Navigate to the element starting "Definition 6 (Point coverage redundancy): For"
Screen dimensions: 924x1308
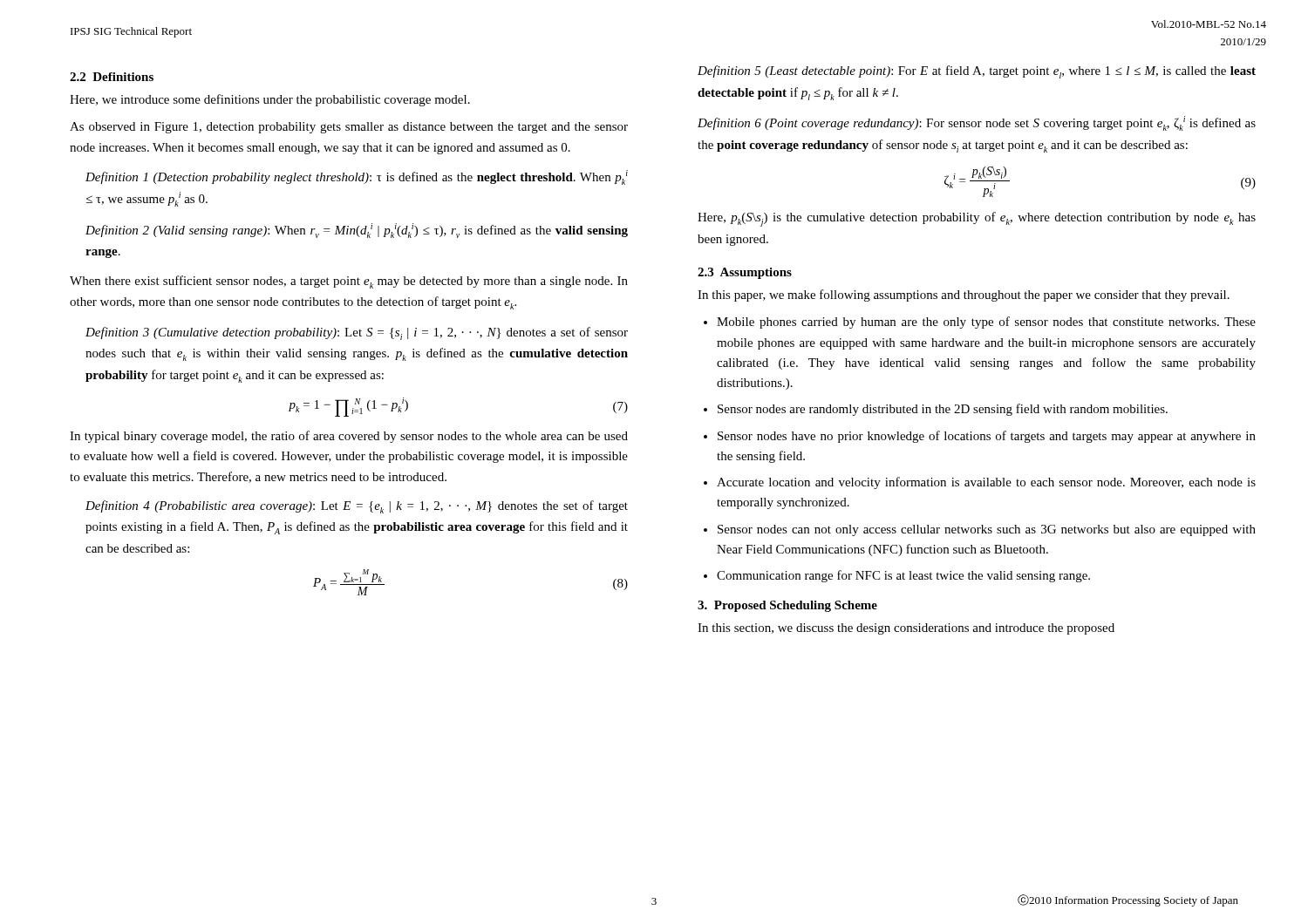[x=977, y=134]
